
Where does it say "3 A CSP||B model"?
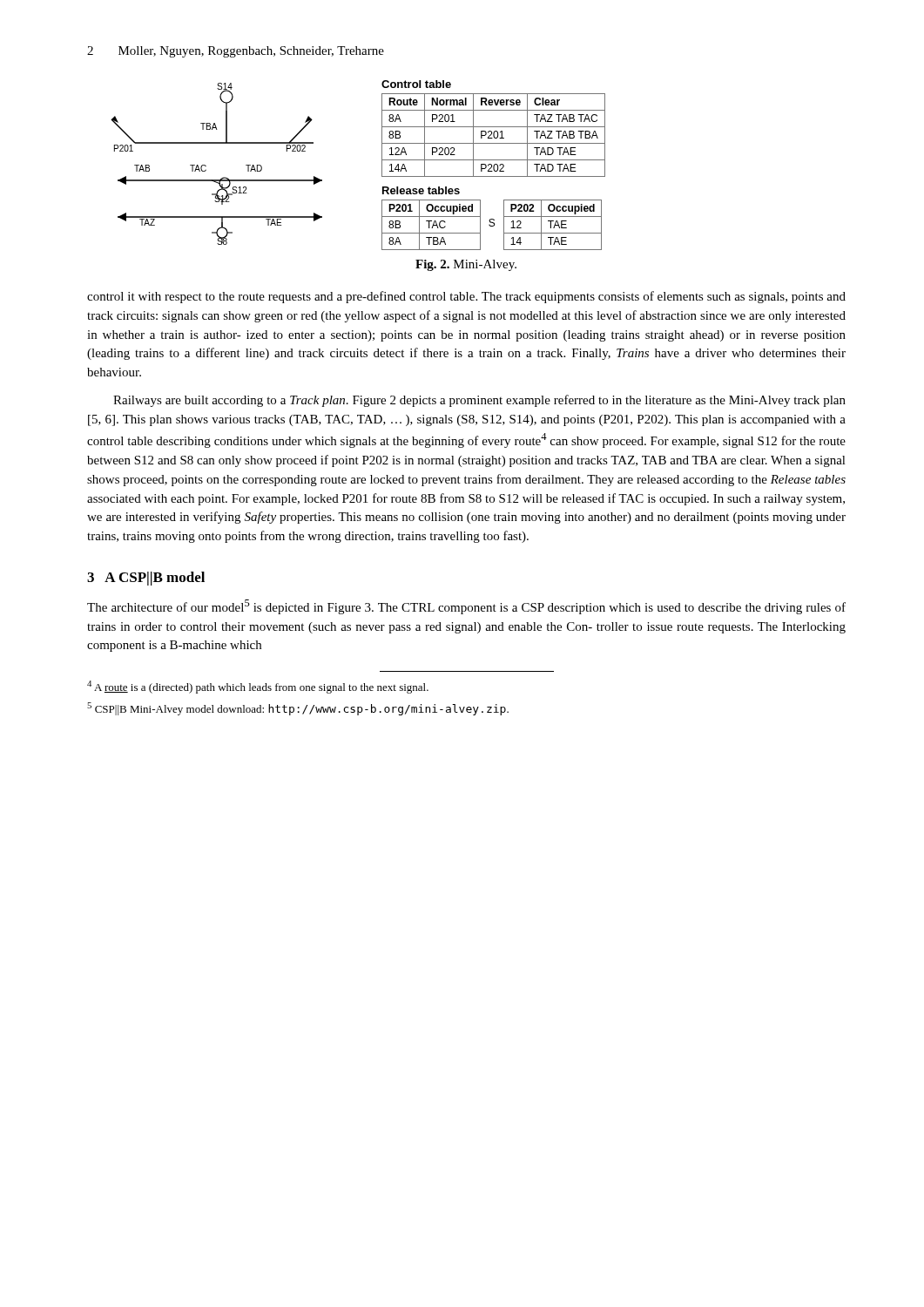(146, 577)
